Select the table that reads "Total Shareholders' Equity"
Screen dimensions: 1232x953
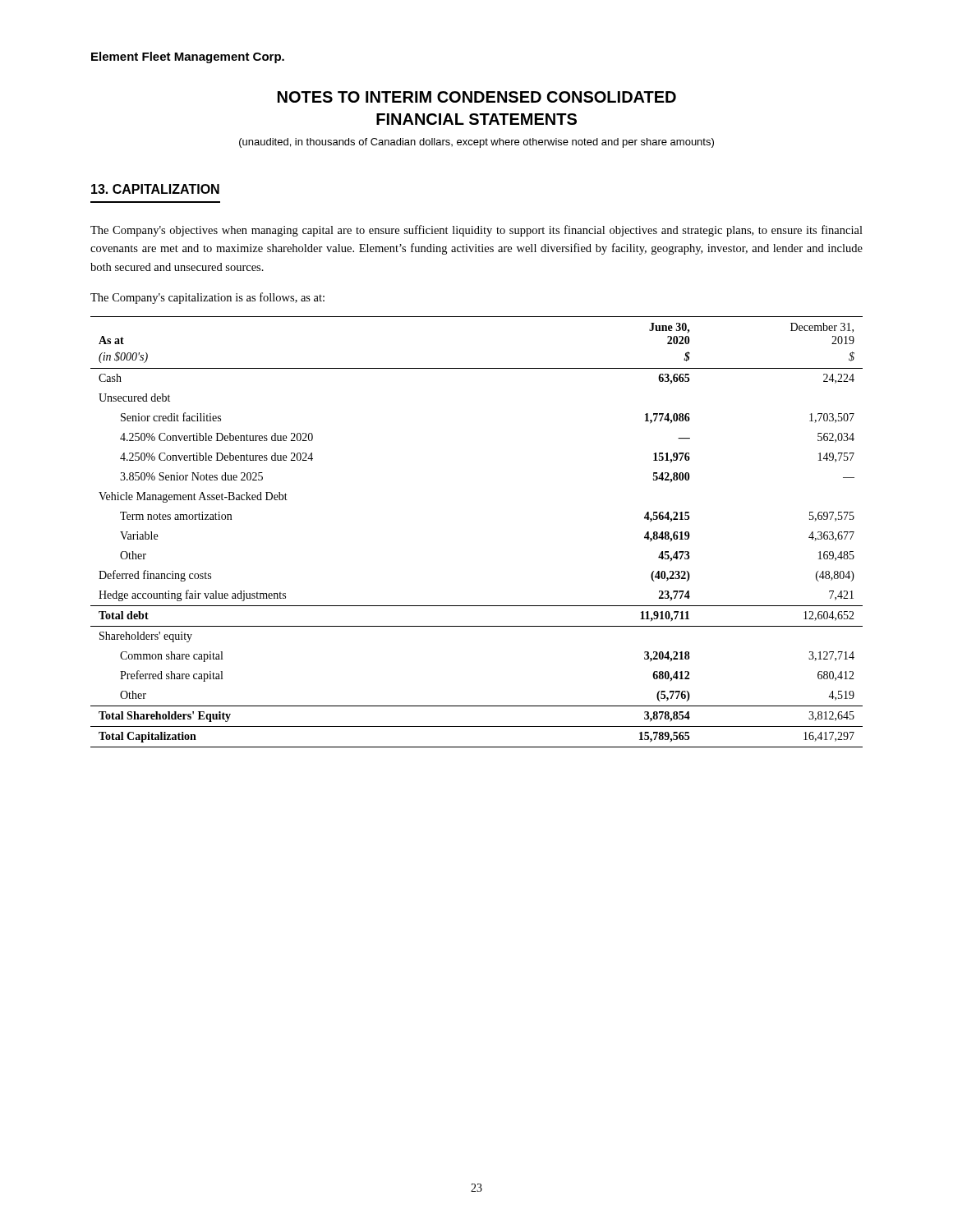pos(476,532)
